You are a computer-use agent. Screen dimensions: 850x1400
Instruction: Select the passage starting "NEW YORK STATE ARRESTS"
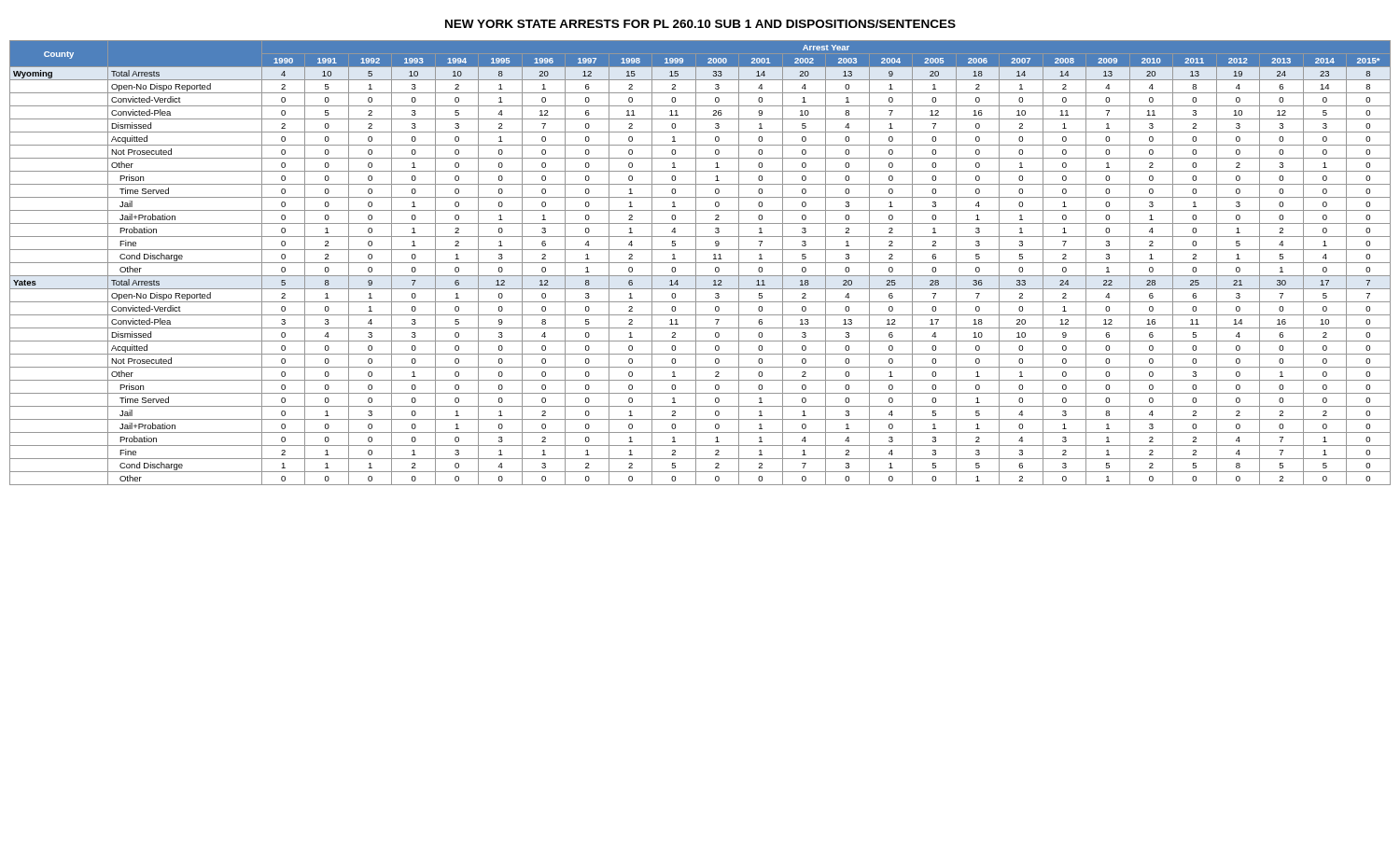point(700,24)
